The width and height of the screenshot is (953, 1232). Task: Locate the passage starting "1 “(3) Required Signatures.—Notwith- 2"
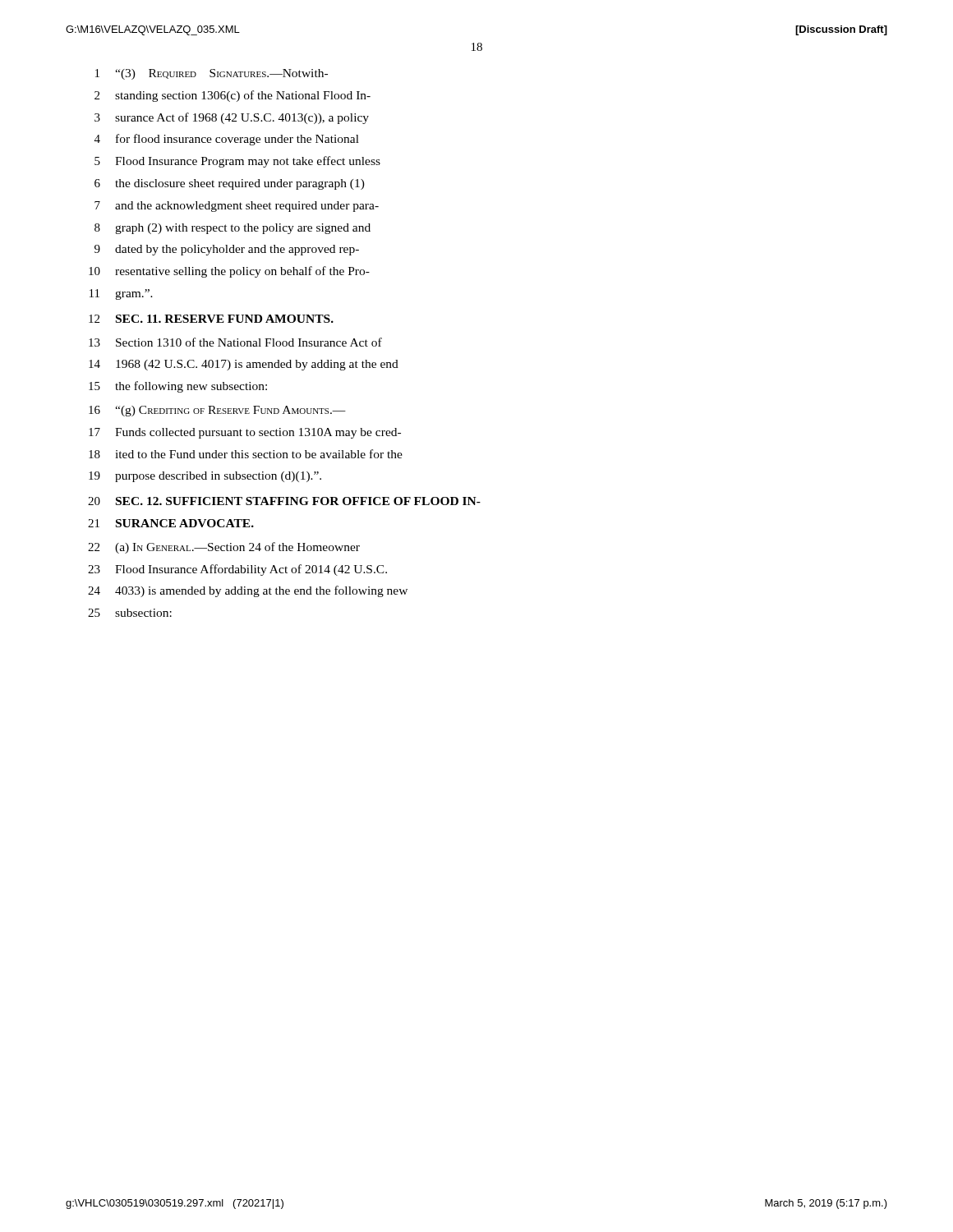[212, 74]
